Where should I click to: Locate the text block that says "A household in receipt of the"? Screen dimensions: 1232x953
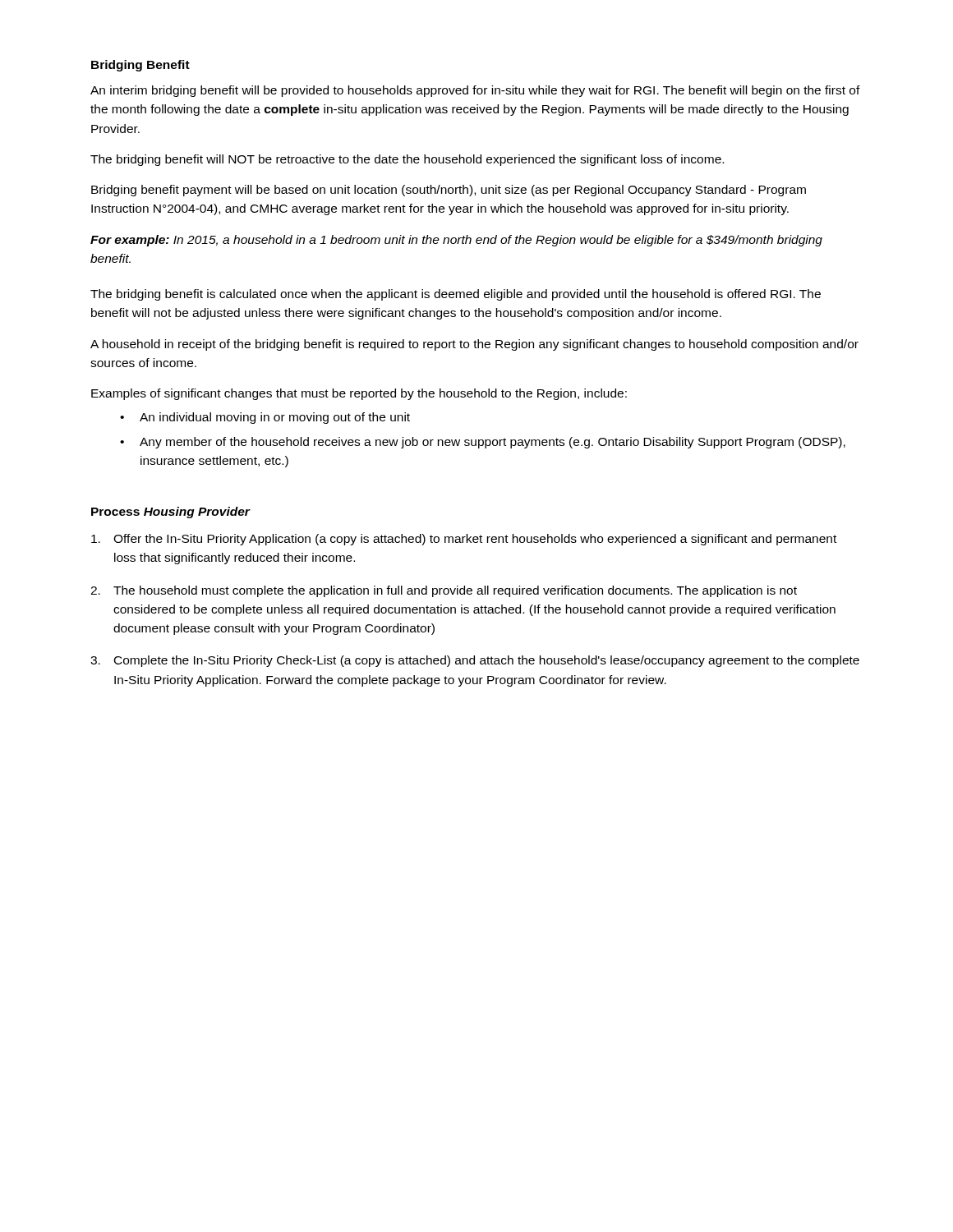click(x=474, y=353)
